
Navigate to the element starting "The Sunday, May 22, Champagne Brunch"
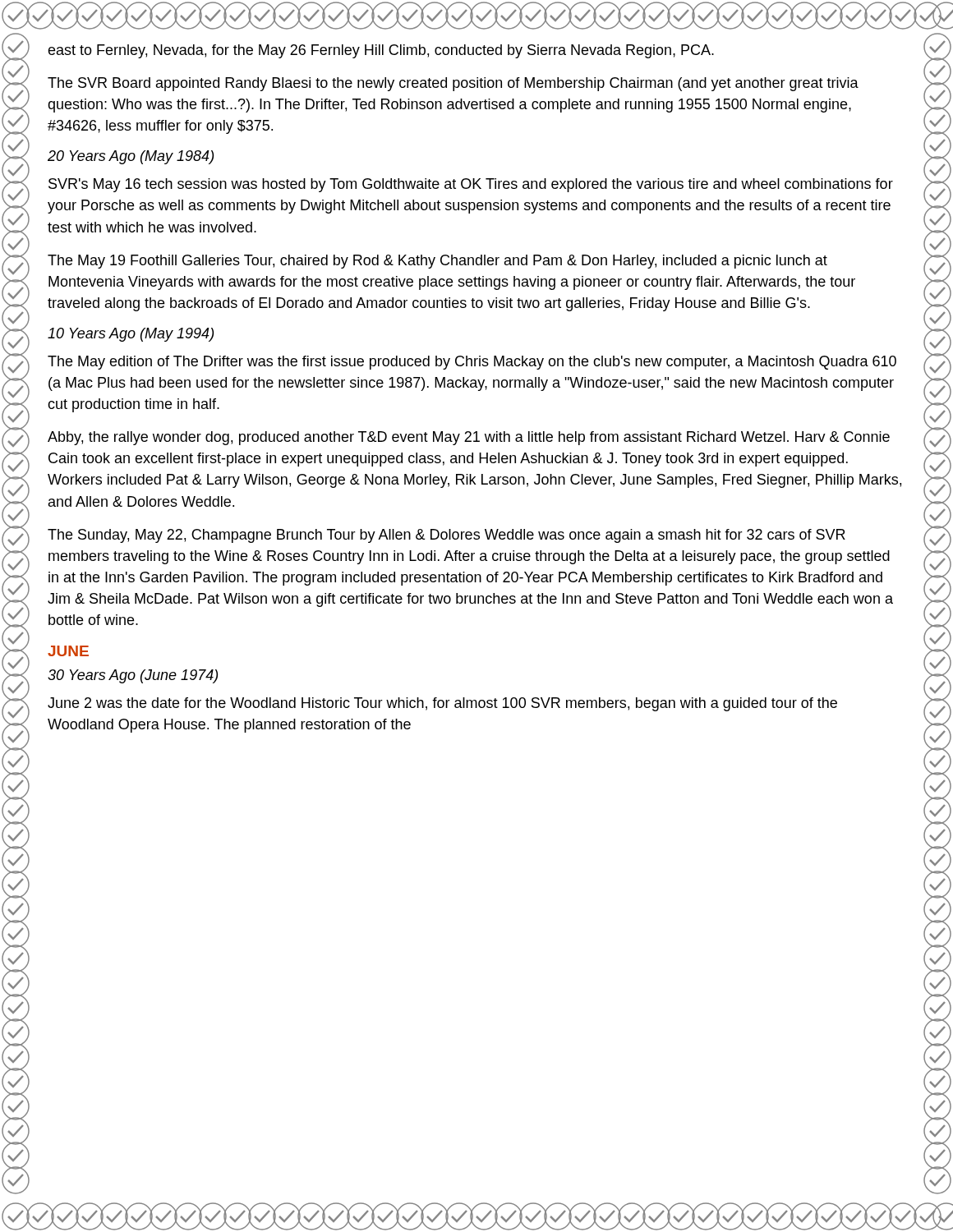click(x=470, y=577)
